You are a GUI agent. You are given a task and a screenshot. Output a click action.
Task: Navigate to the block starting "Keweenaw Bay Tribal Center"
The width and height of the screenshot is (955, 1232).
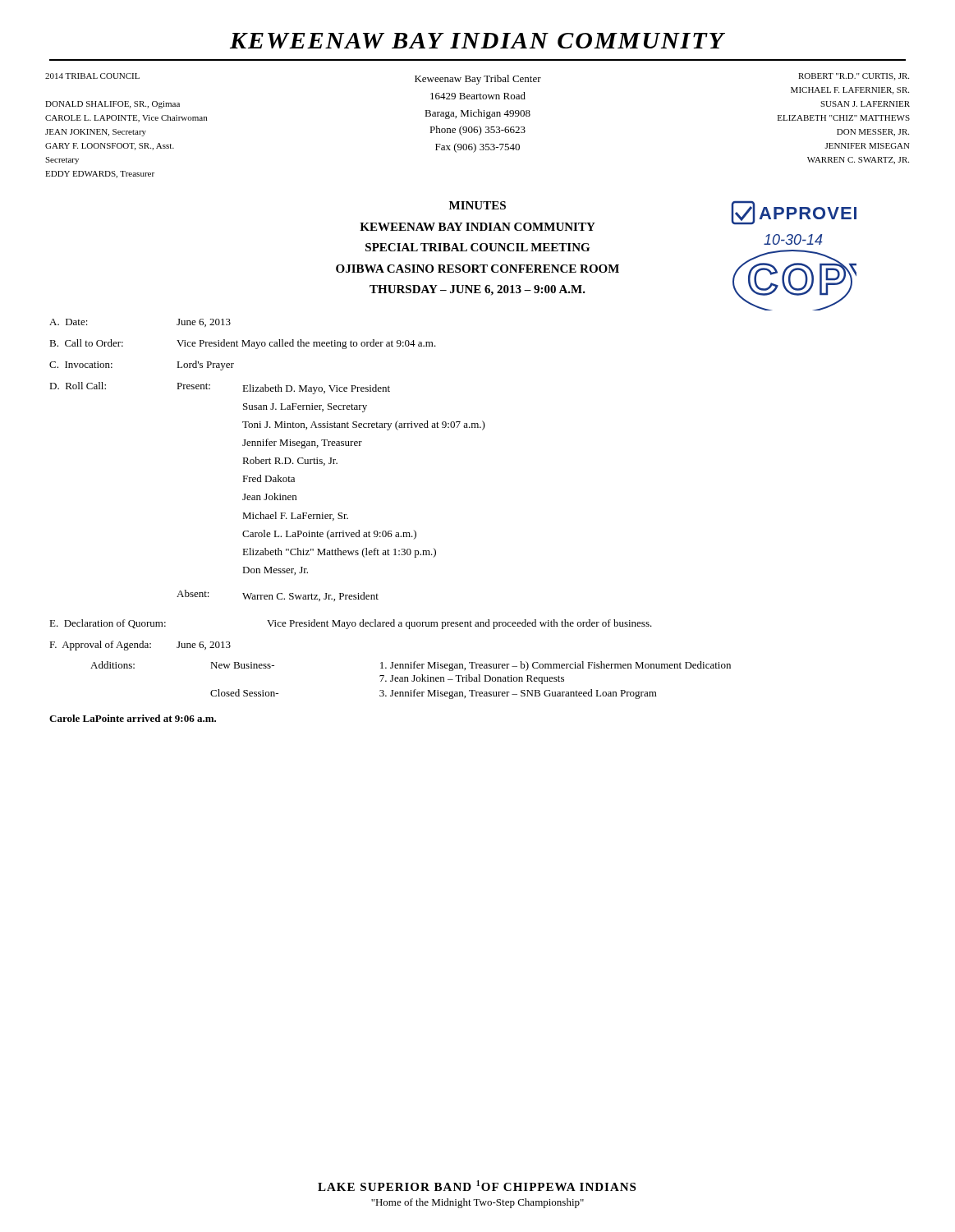point(478,113)
